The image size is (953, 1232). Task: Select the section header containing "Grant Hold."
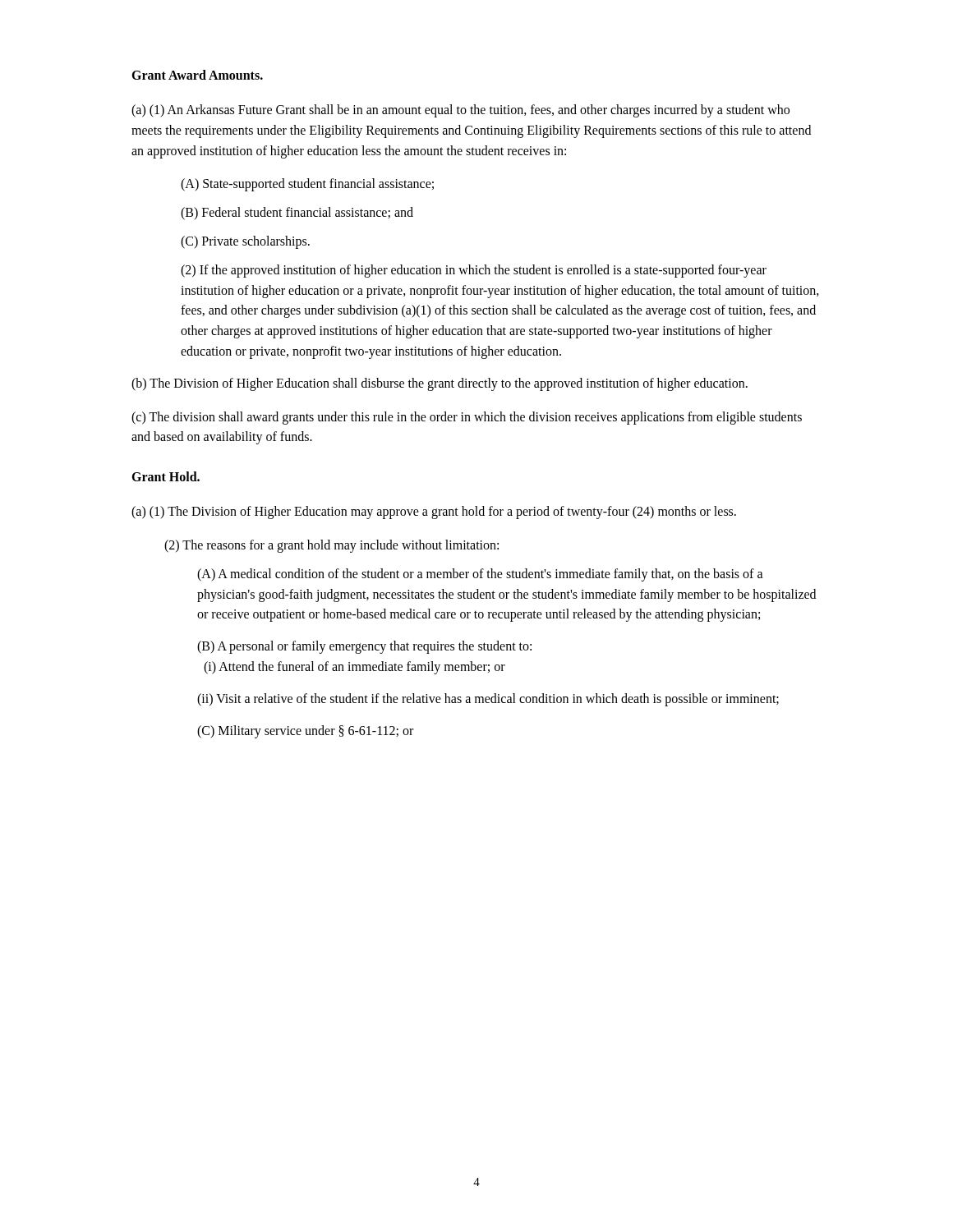click(x=166, y=477)
